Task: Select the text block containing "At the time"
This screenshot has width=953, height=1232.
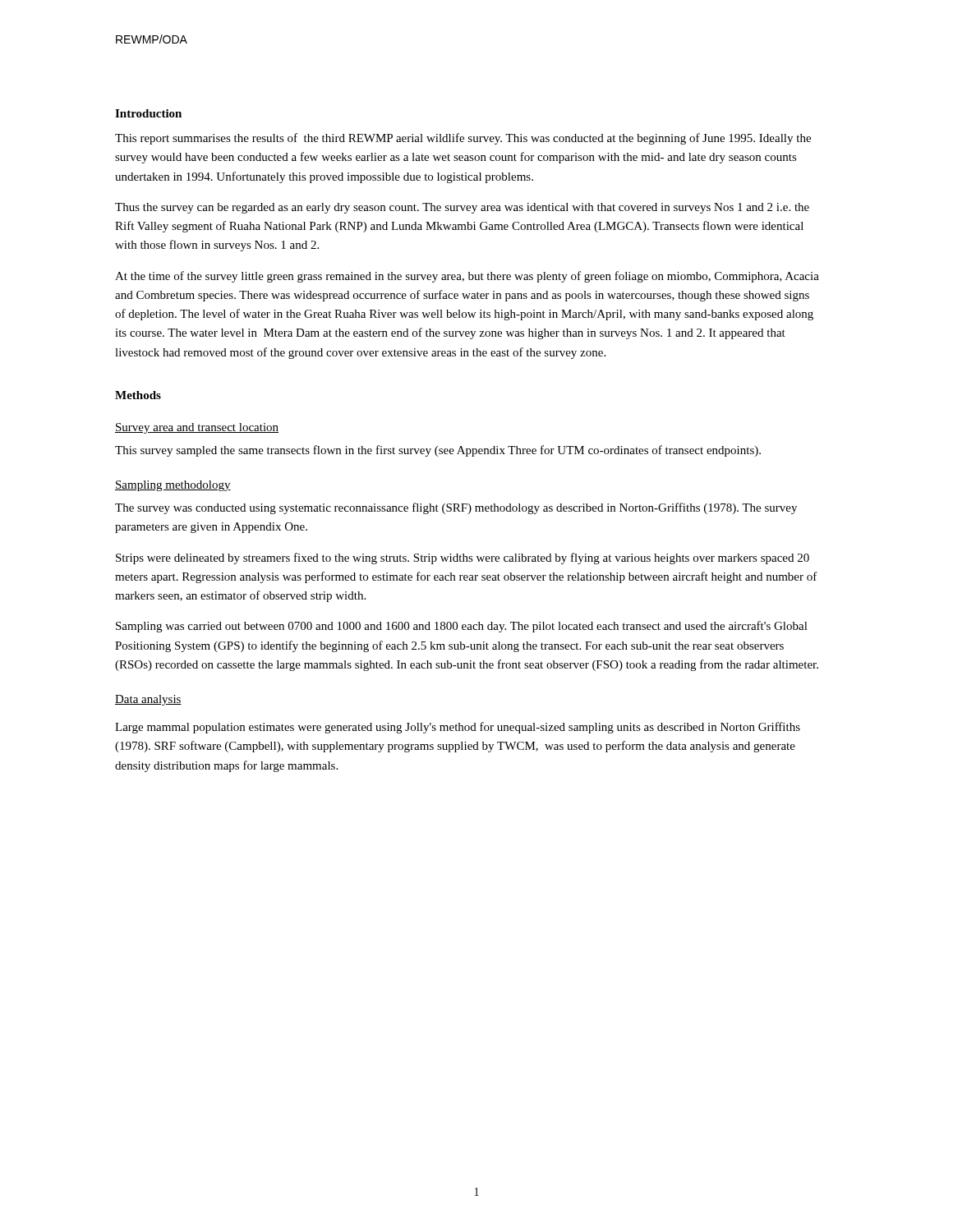Action: 467,314
